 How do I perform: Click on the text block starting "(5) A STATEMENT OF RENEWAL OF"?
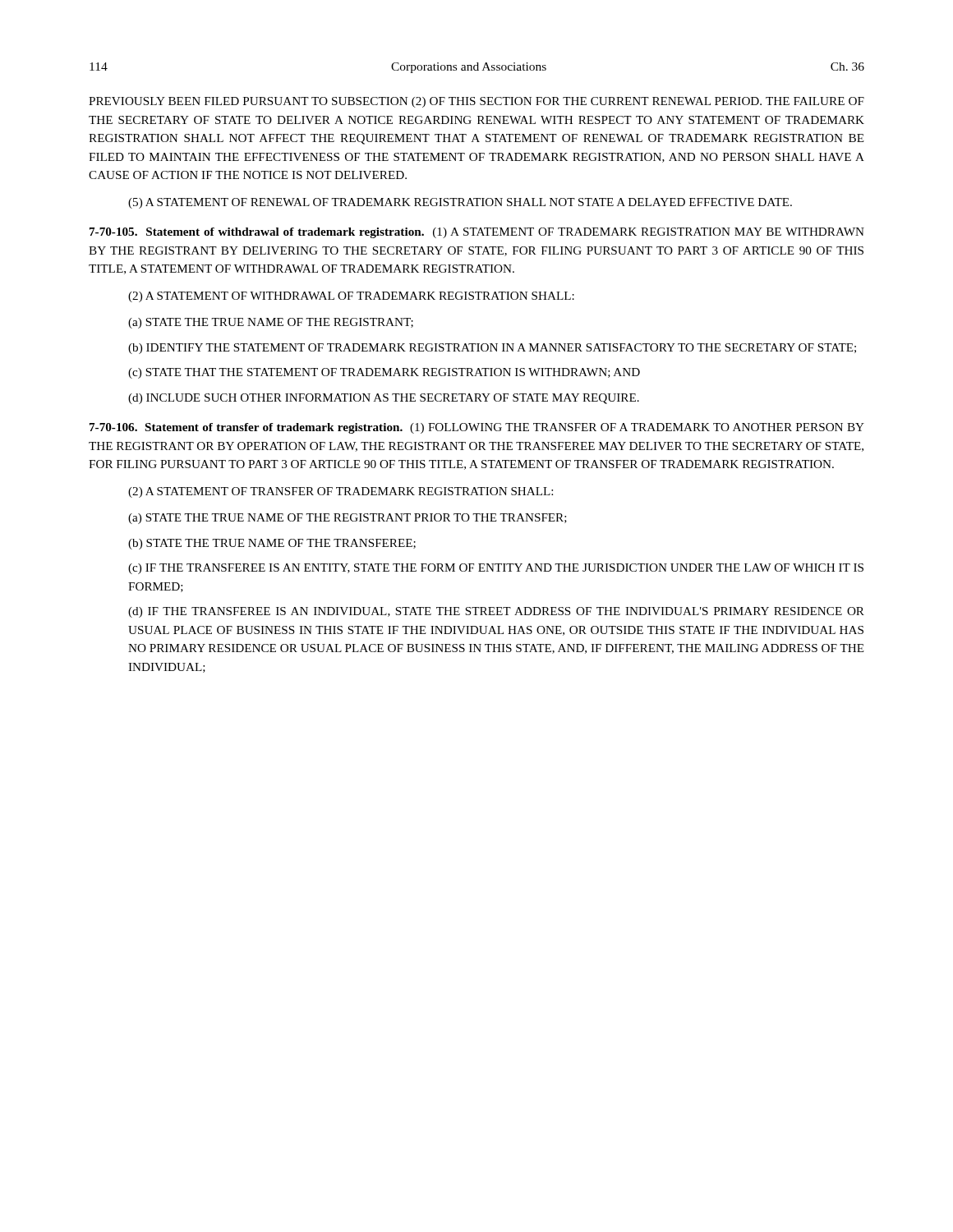(x=460, y=201)
